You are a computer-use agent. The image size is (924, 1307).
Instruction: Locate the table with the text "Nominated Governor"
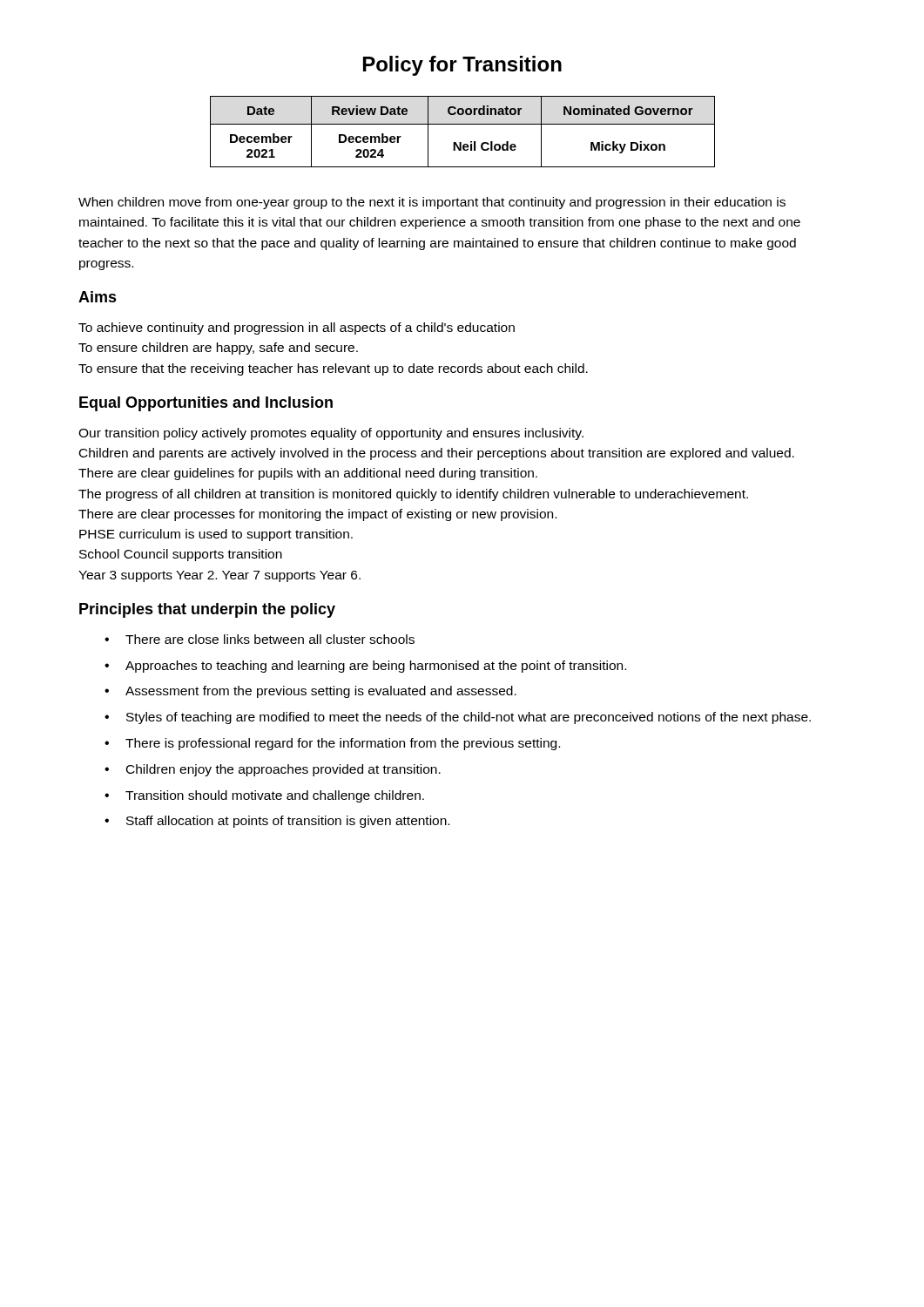[462, 132]
